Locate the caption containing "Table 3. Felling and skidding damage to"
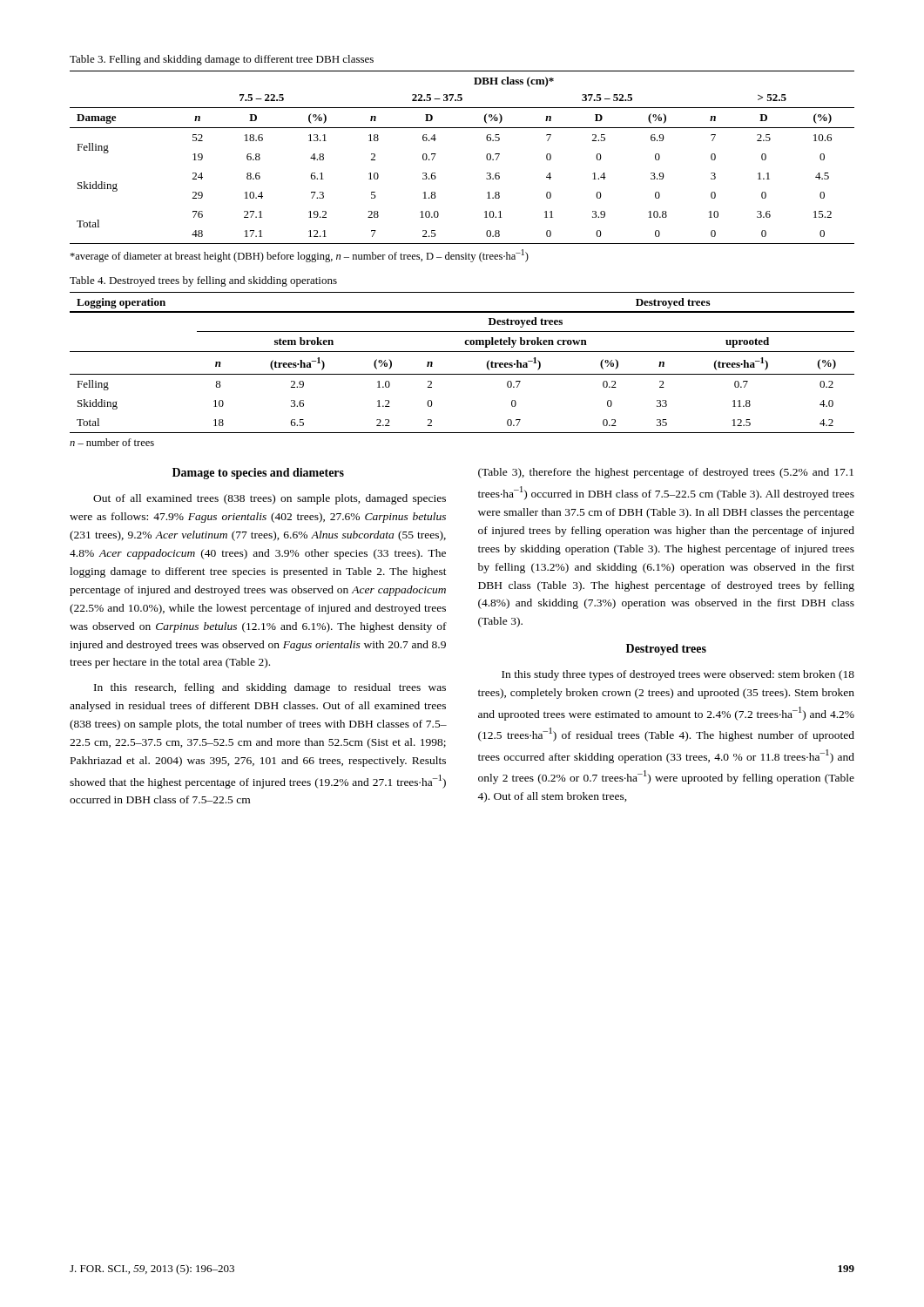Image resolution: width=924 pixels, height=1307 pixels. pos(222,59)
